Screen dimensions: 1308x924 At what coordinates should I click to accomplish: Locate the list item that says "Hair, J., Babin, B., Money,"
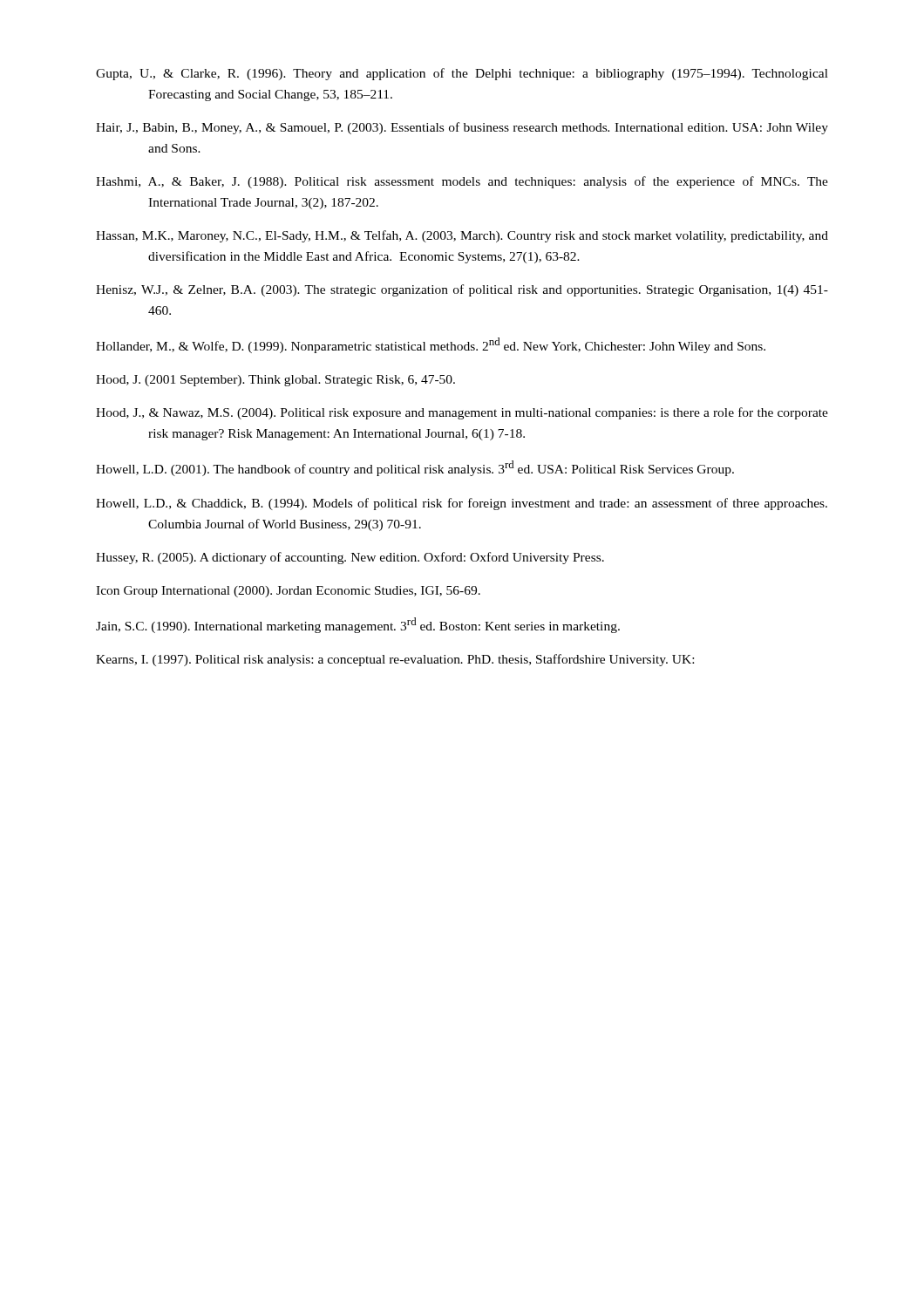pyautogui.click(x=462, y=137)
